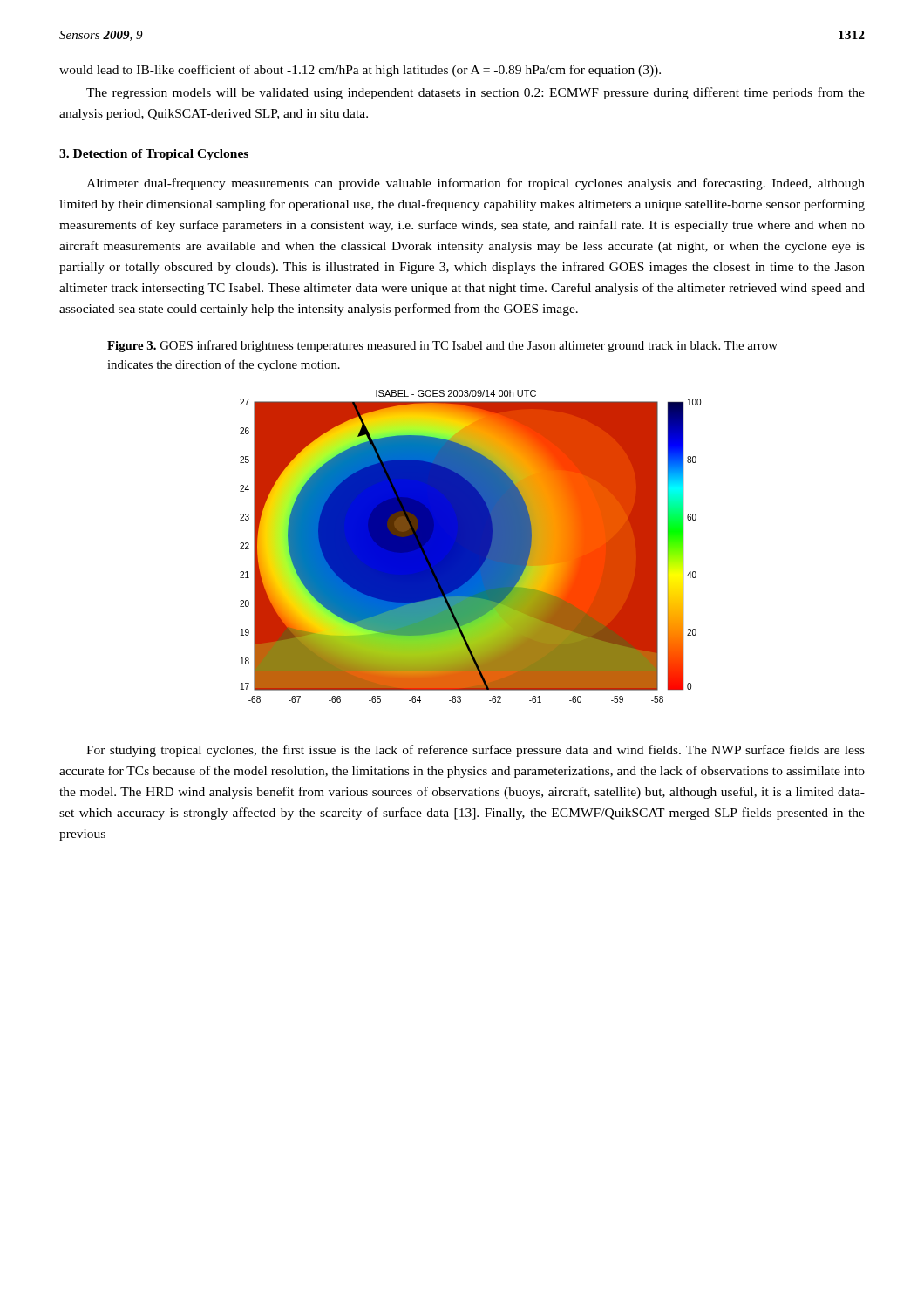Locate the block starting "The regression models"
This screenshot has height=1308, width=924.
[462, 102]
